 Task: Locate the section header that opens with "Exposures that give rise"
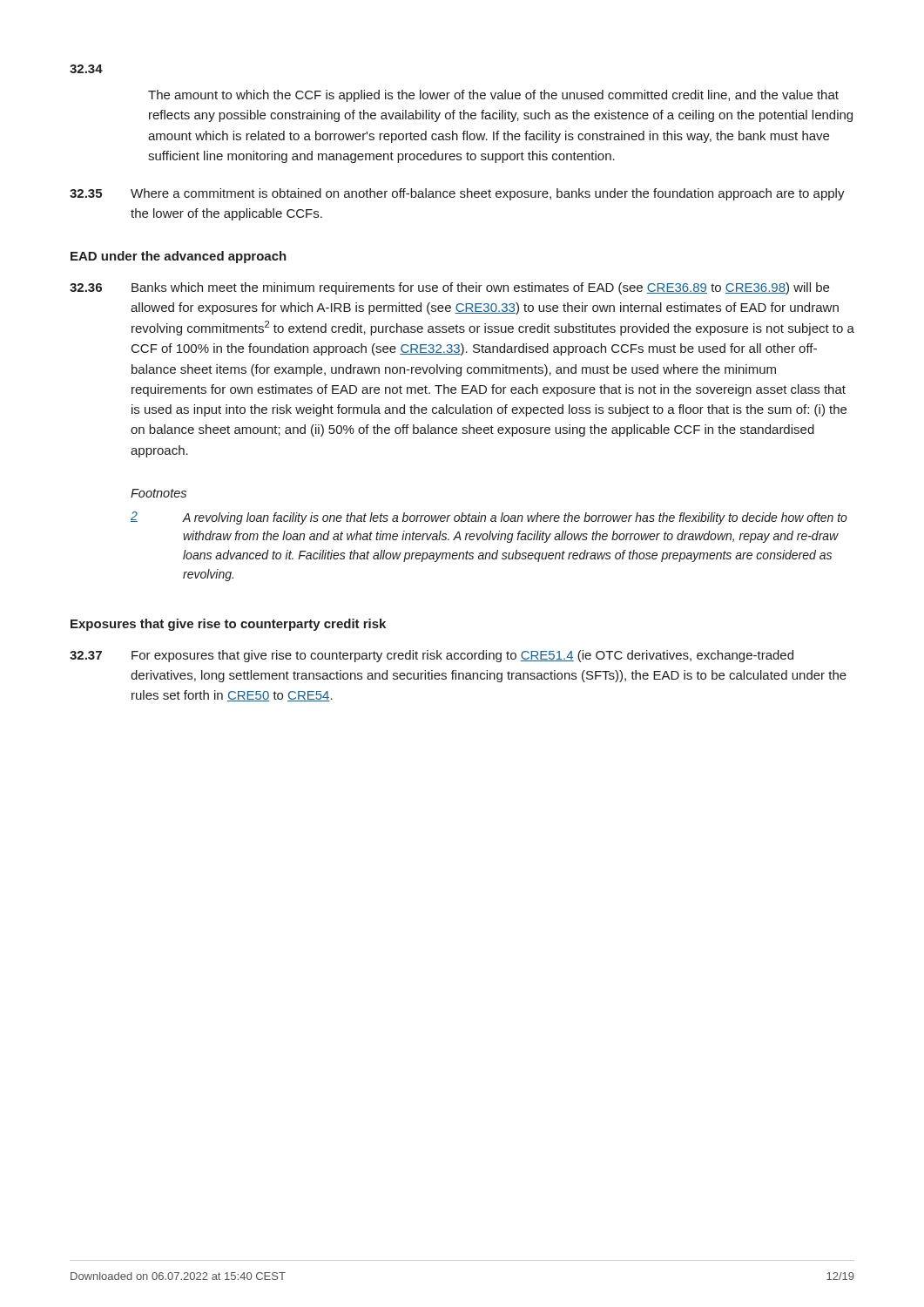point(228,623)
